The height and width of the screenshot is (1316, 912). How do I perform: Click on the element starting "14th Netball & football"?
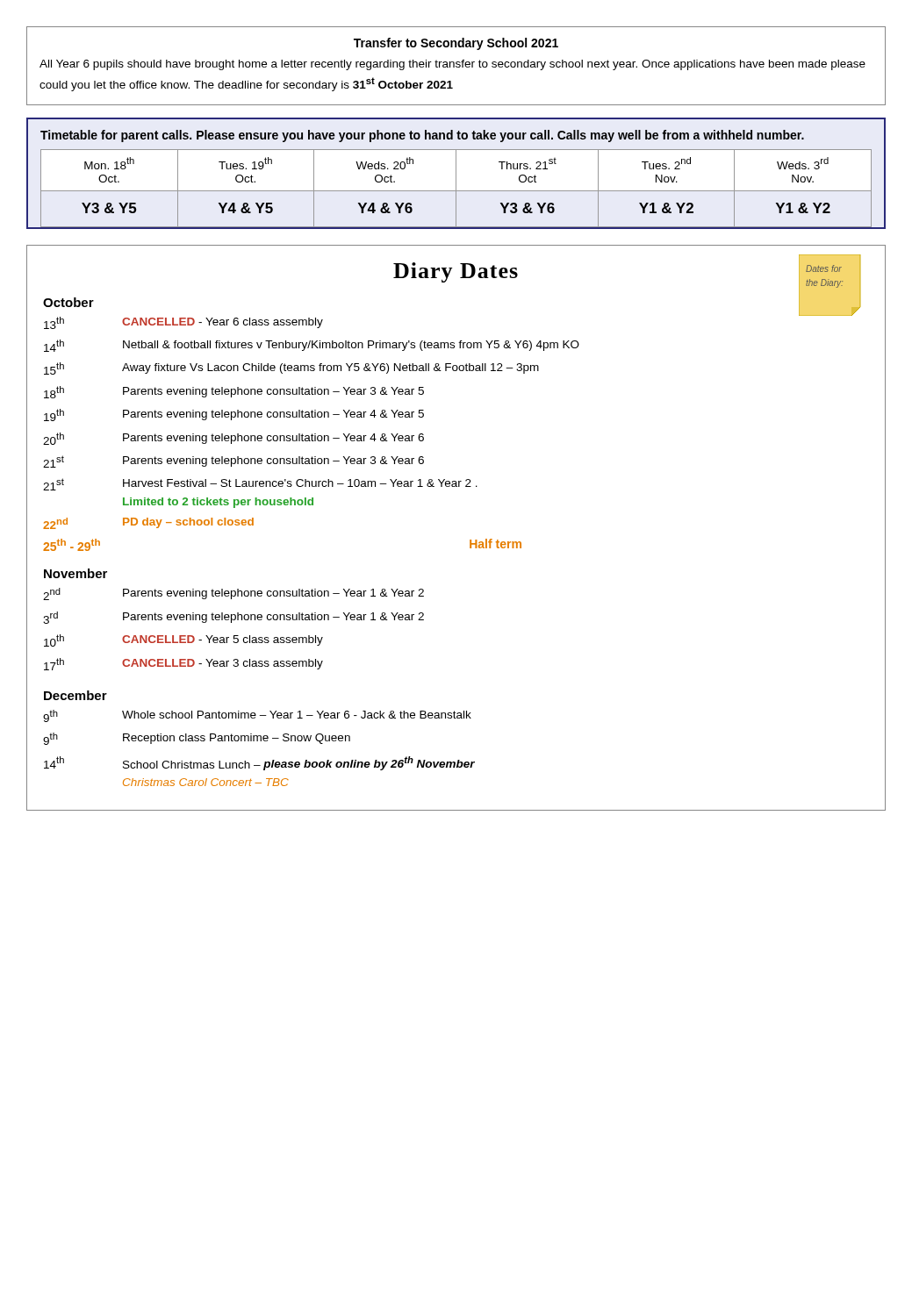[x=456, y=347]
